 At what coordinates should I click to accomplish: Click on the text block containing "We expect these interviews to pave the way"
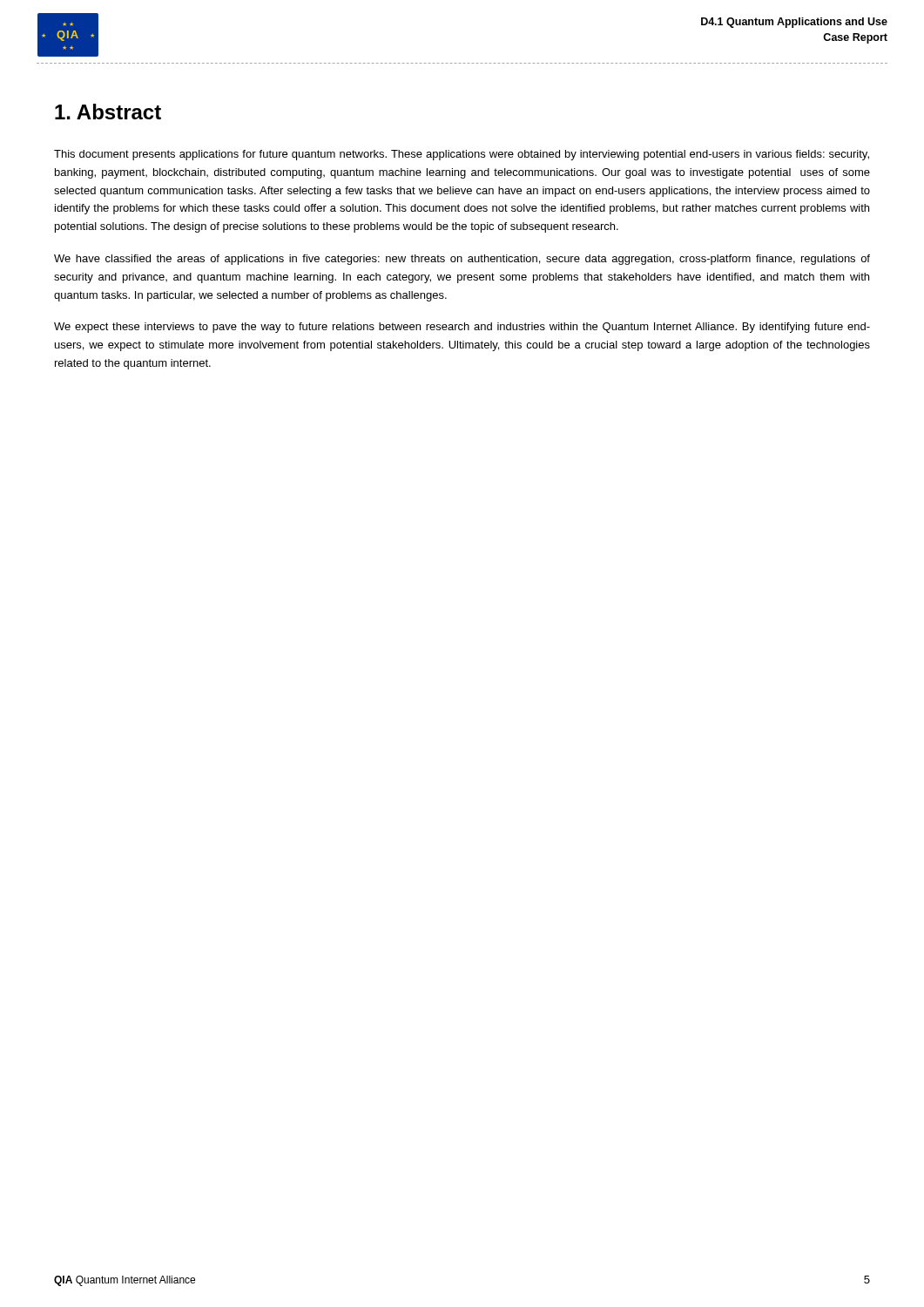click(462, 345)
